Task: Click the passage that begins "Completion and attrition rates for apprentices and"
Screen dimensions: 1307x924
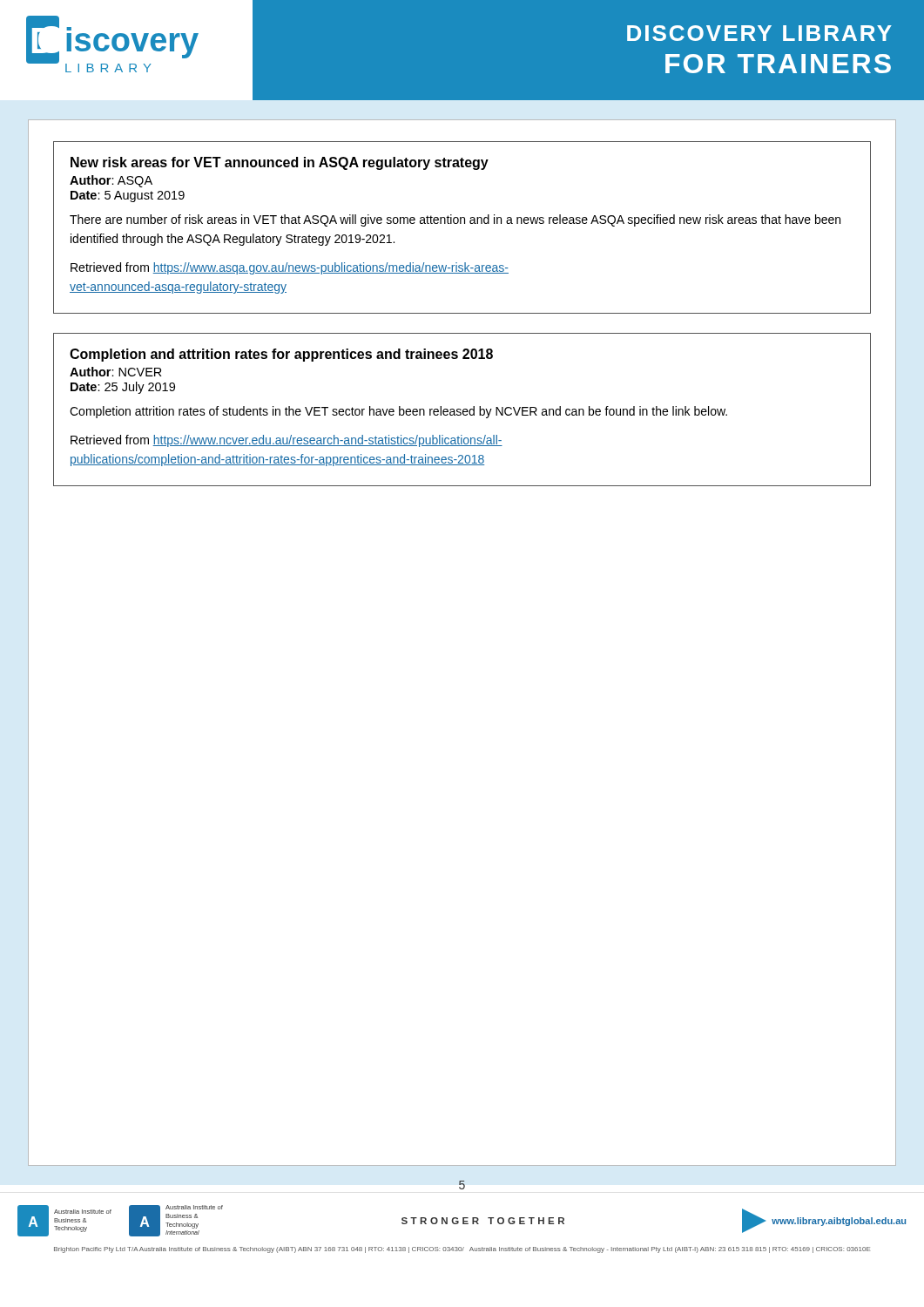Action: coord(462,408)
